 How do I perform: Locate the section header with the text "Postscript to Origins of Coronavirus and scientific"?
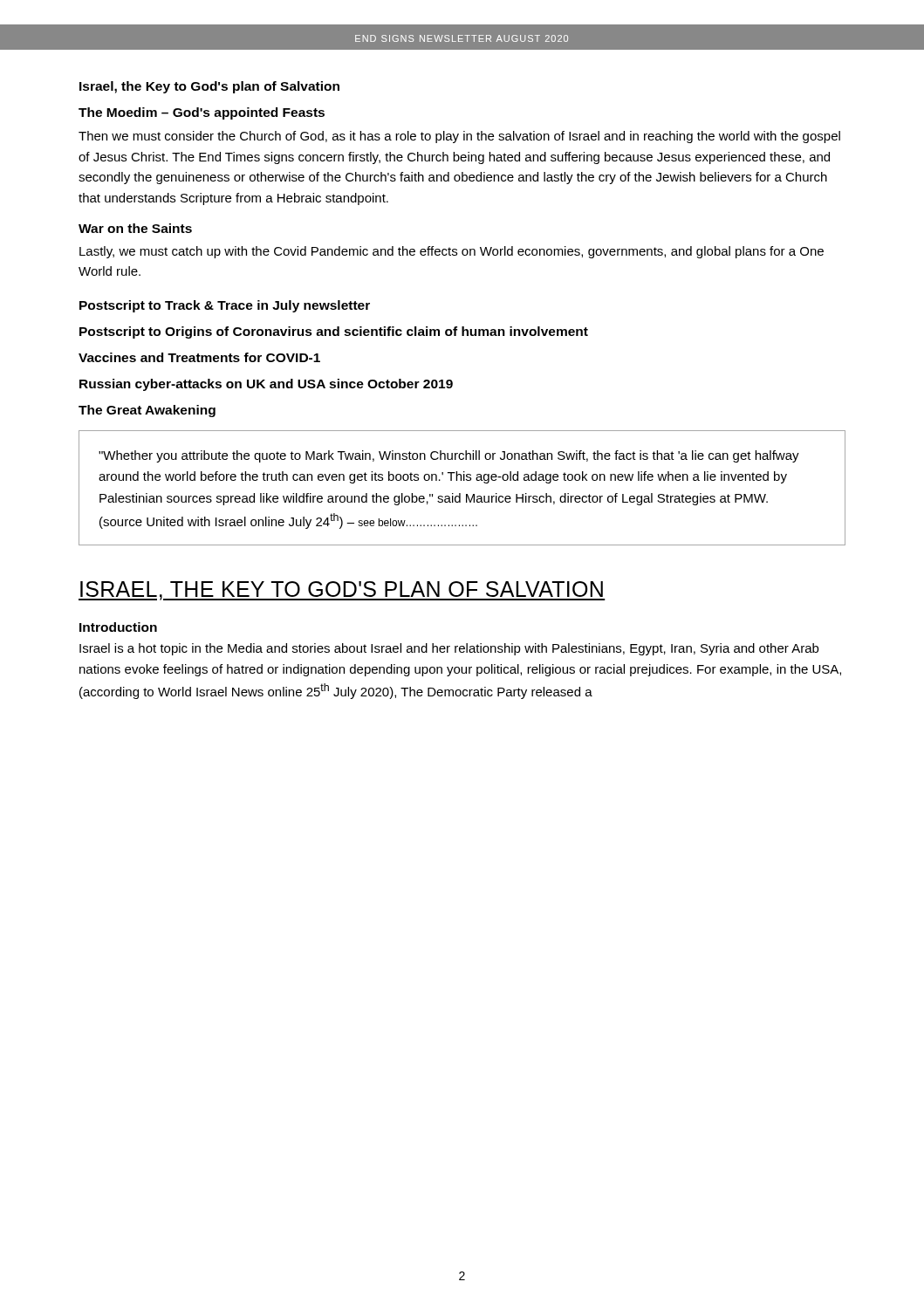[333, 331]
